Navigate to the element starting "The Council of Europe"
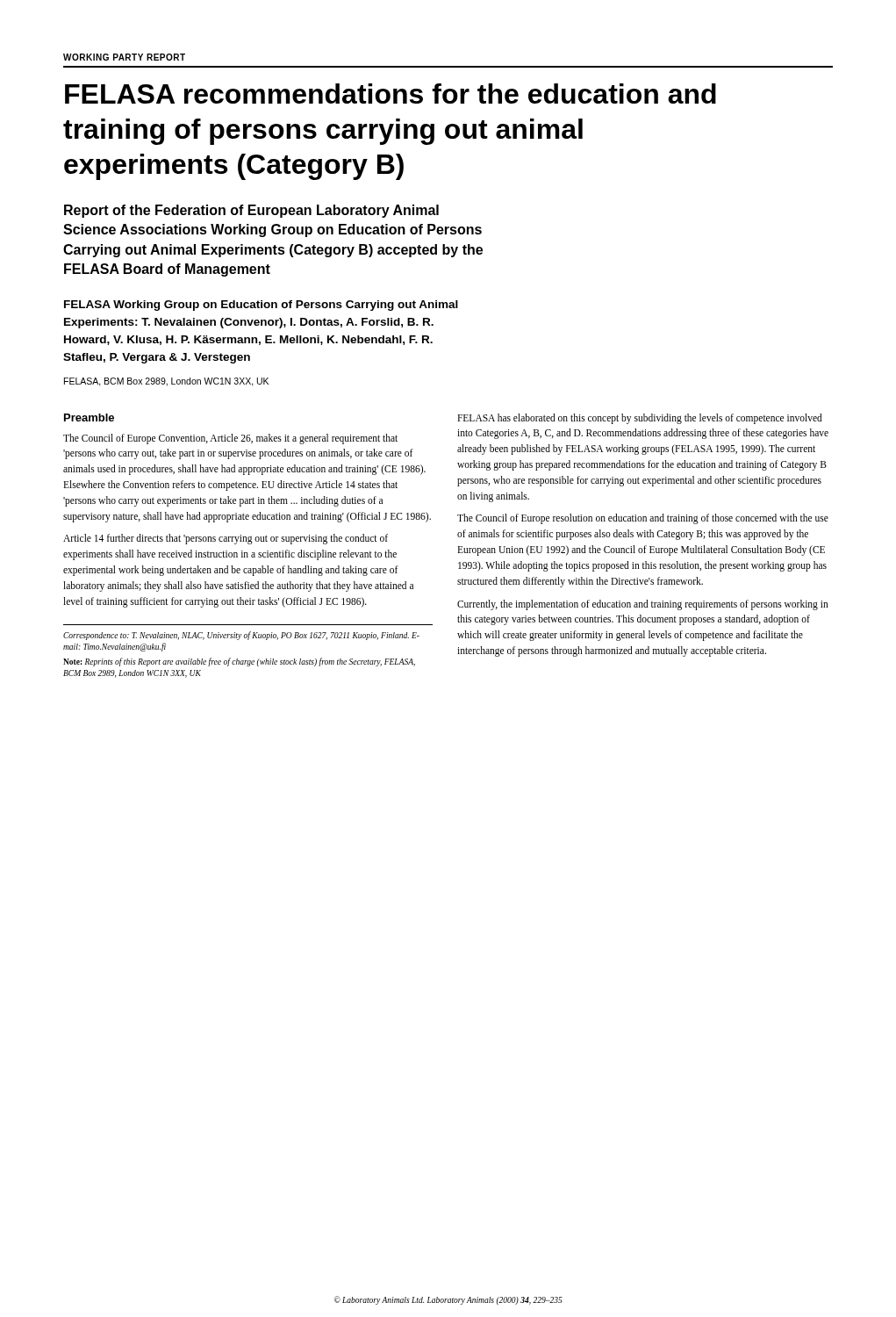Viewport: 896px width, 1317px height. [248, 520]
